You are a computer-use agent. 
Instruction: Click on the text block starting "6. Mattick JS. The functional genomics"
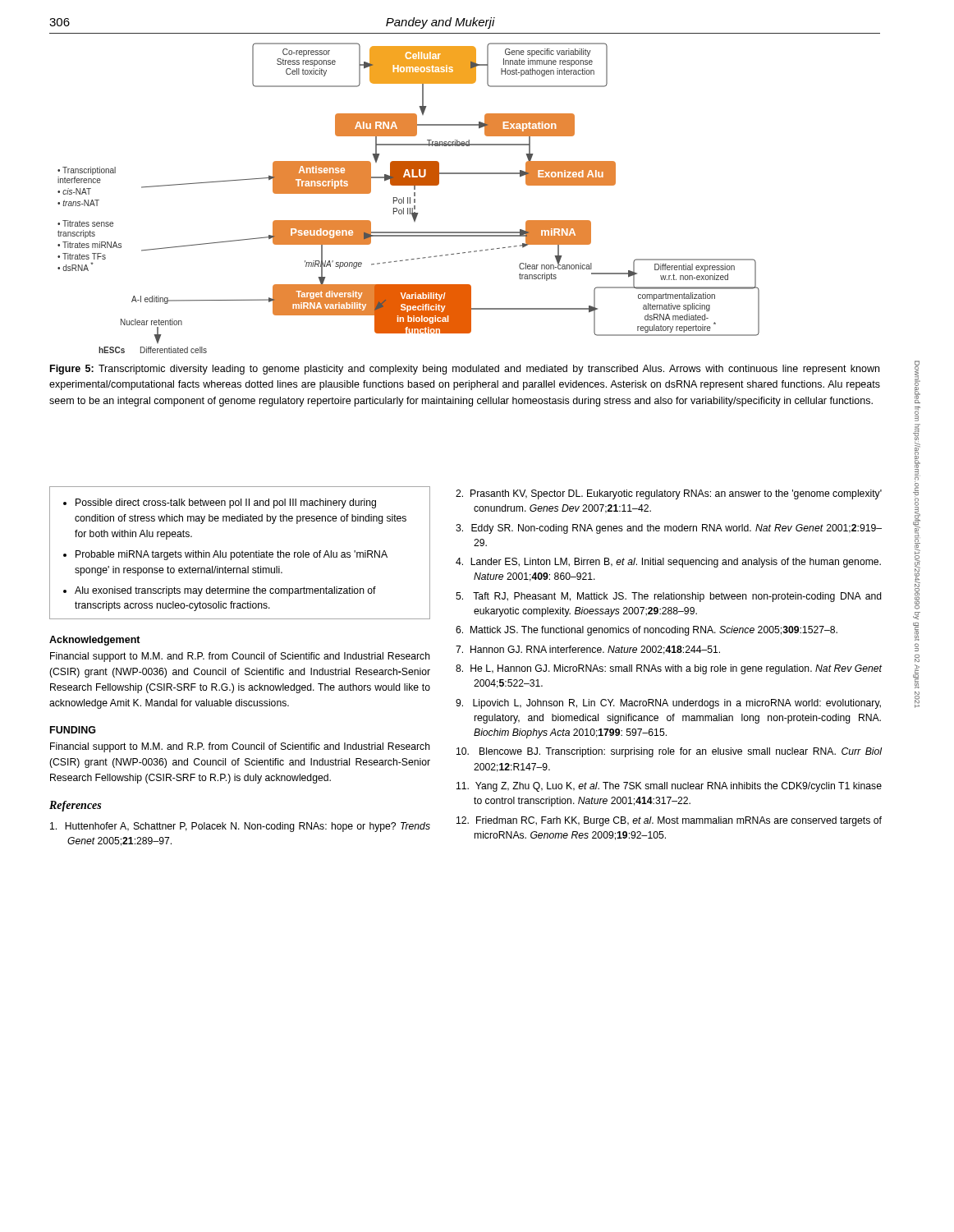click(x=647, y=630)
